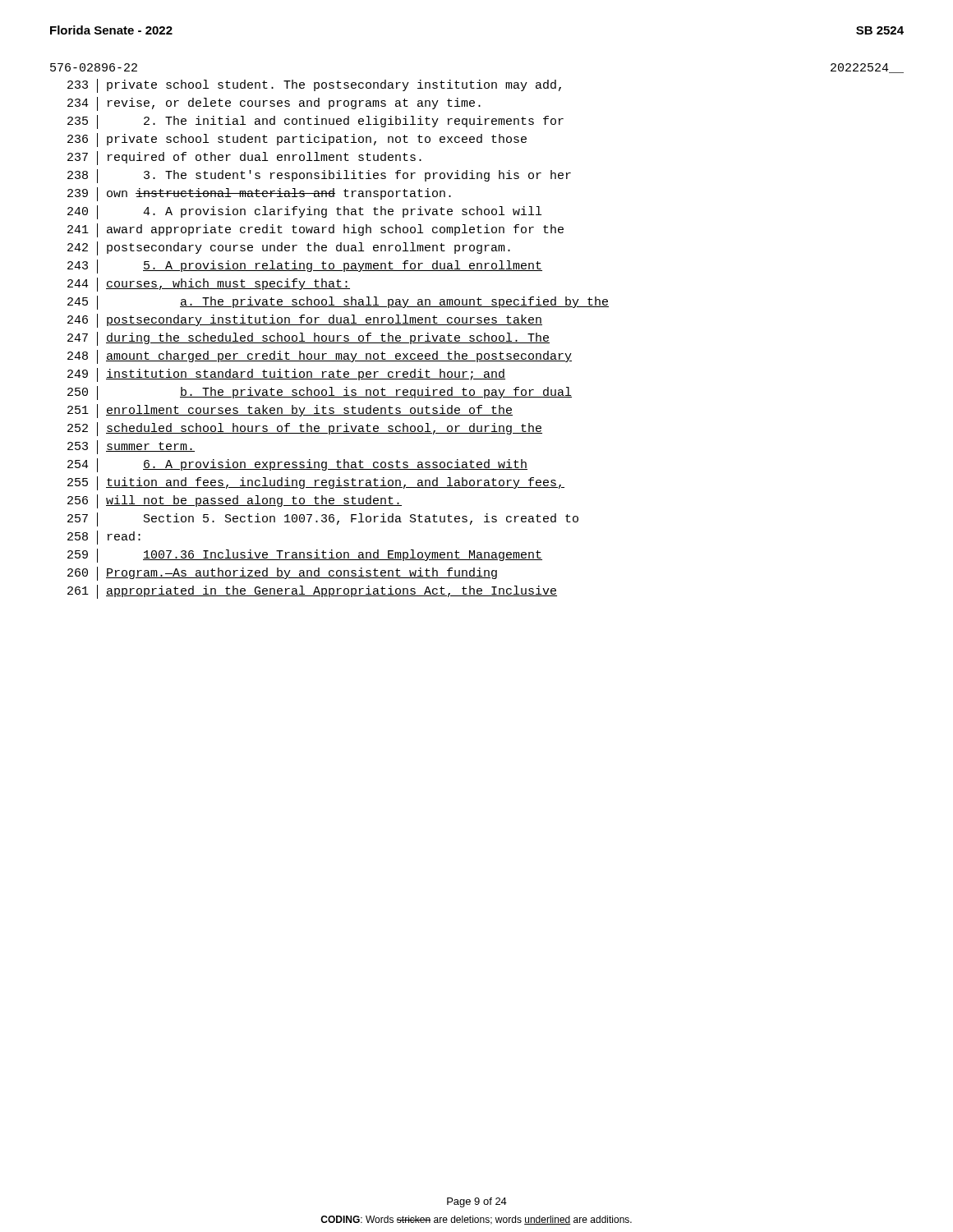Locate the text "242 postsecondary course under the dual enrollment program."
This screenshot has height=1232, width=953.
tap(476, 248)
